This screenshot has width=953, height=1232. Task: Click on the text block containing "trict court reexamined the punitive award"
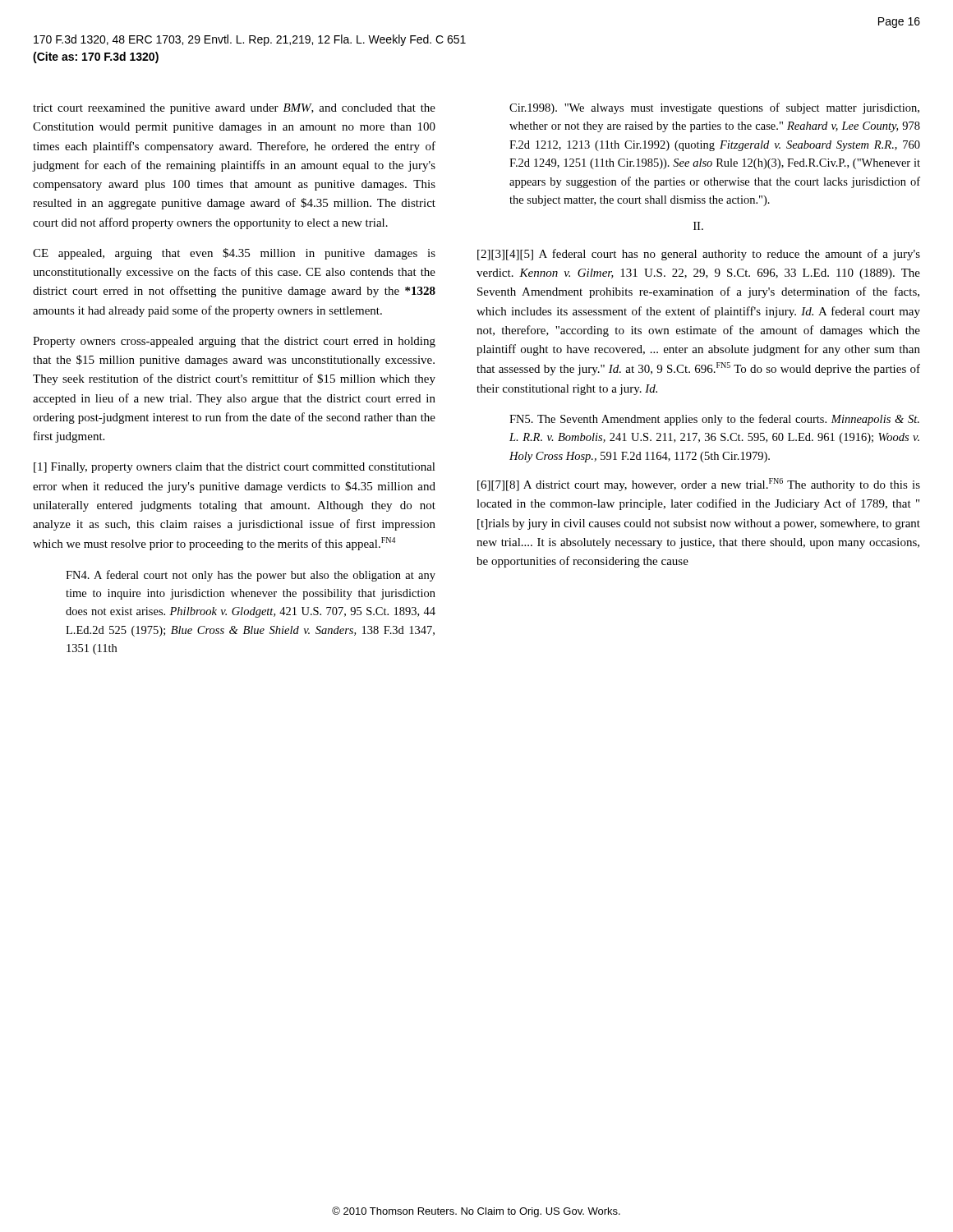coord(234,165)
